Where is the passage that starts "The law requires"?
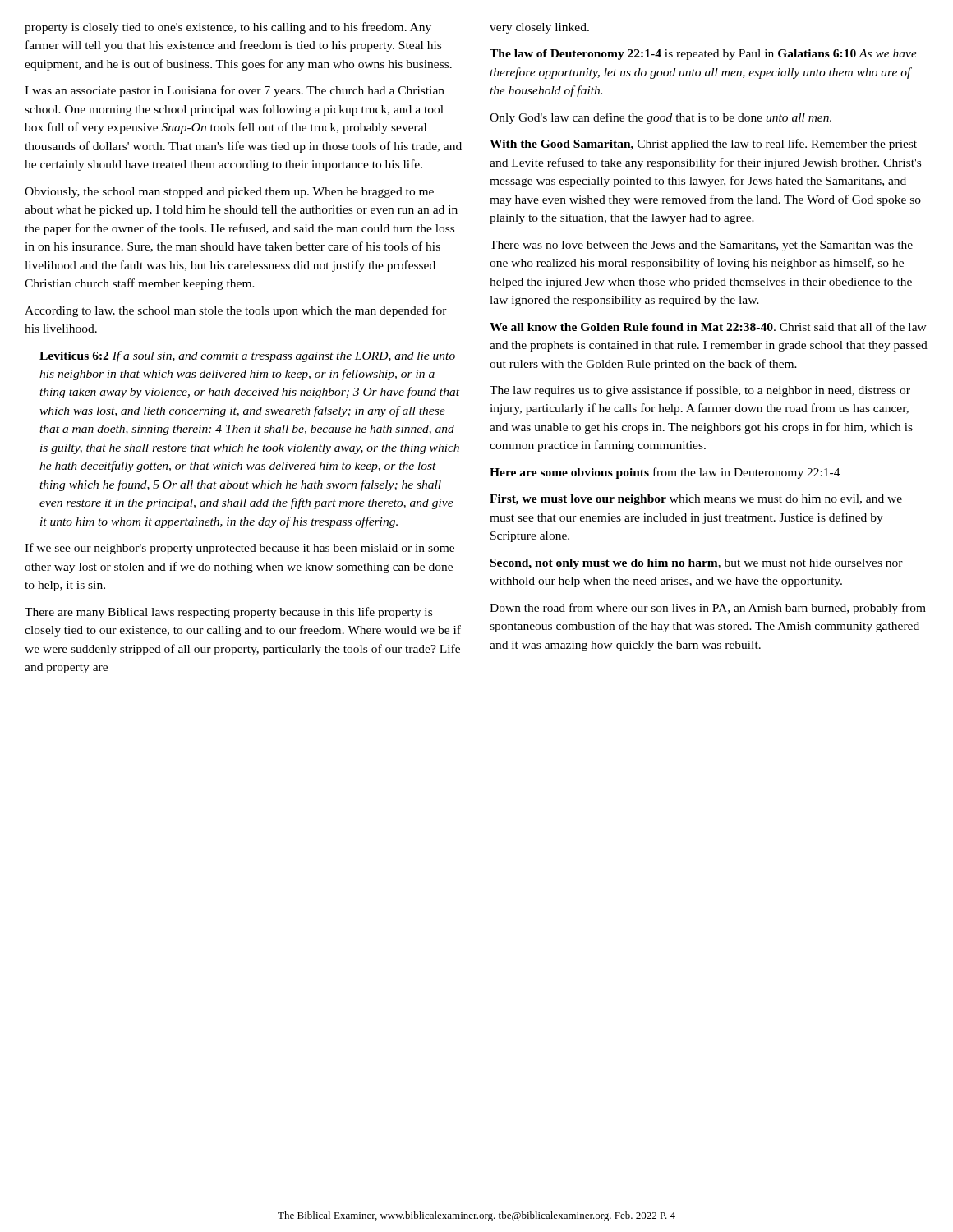The height and width of the screenshot is (1232, 953). pos(709,418)
